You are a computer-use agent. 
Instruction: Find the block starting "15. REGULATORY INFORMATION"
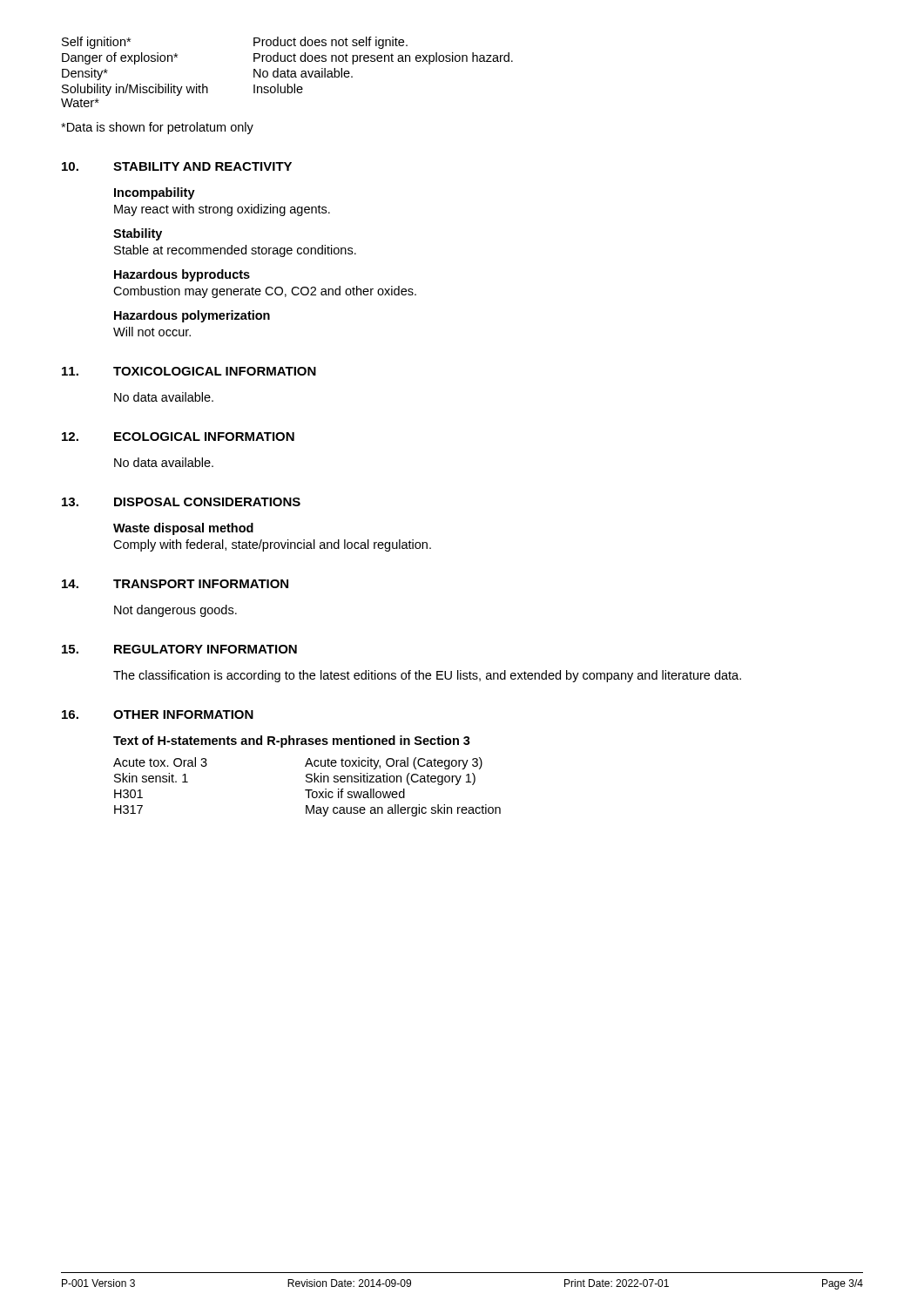tap(179, 649)
